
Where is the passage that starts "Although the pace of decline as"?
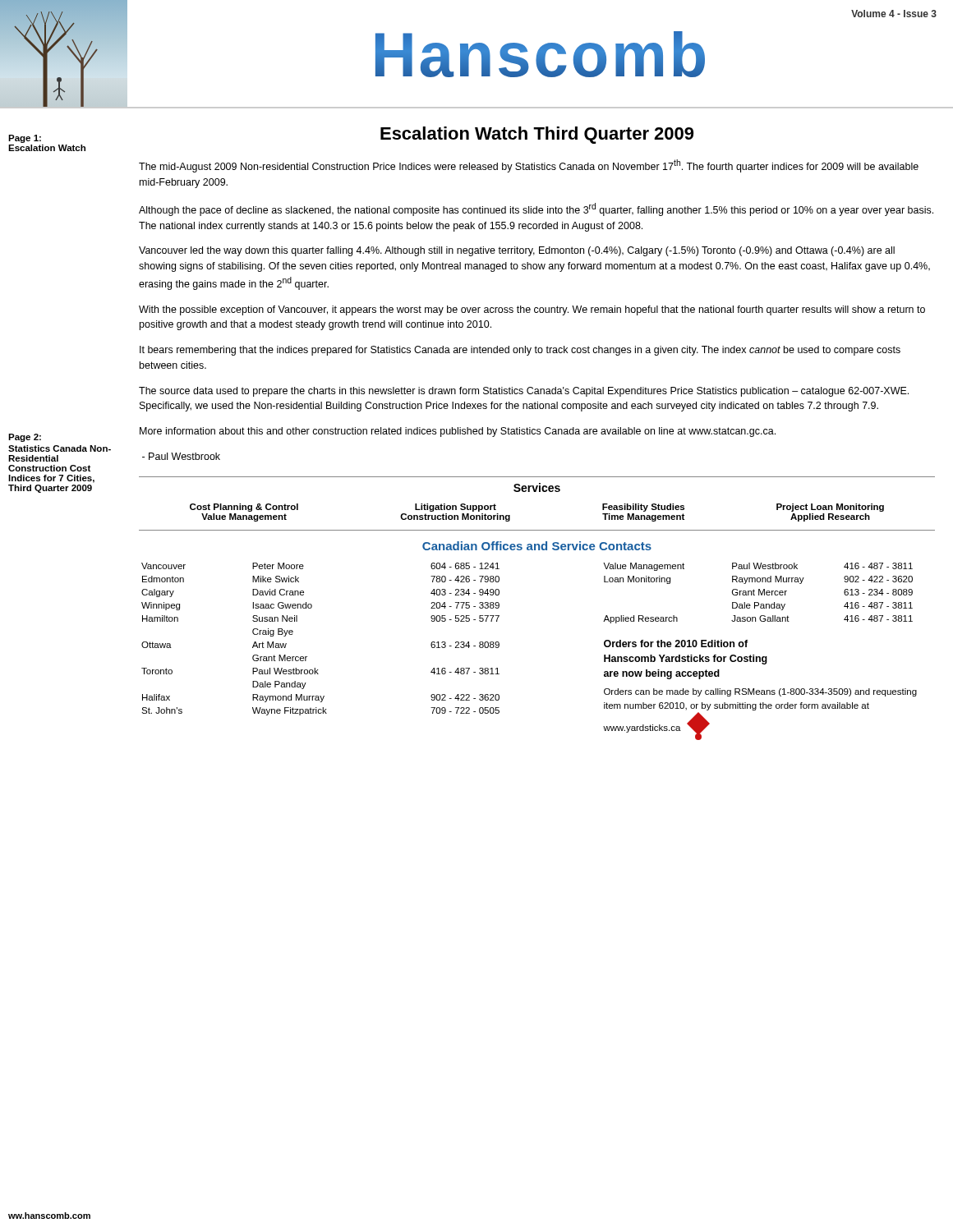coord(537,217)
